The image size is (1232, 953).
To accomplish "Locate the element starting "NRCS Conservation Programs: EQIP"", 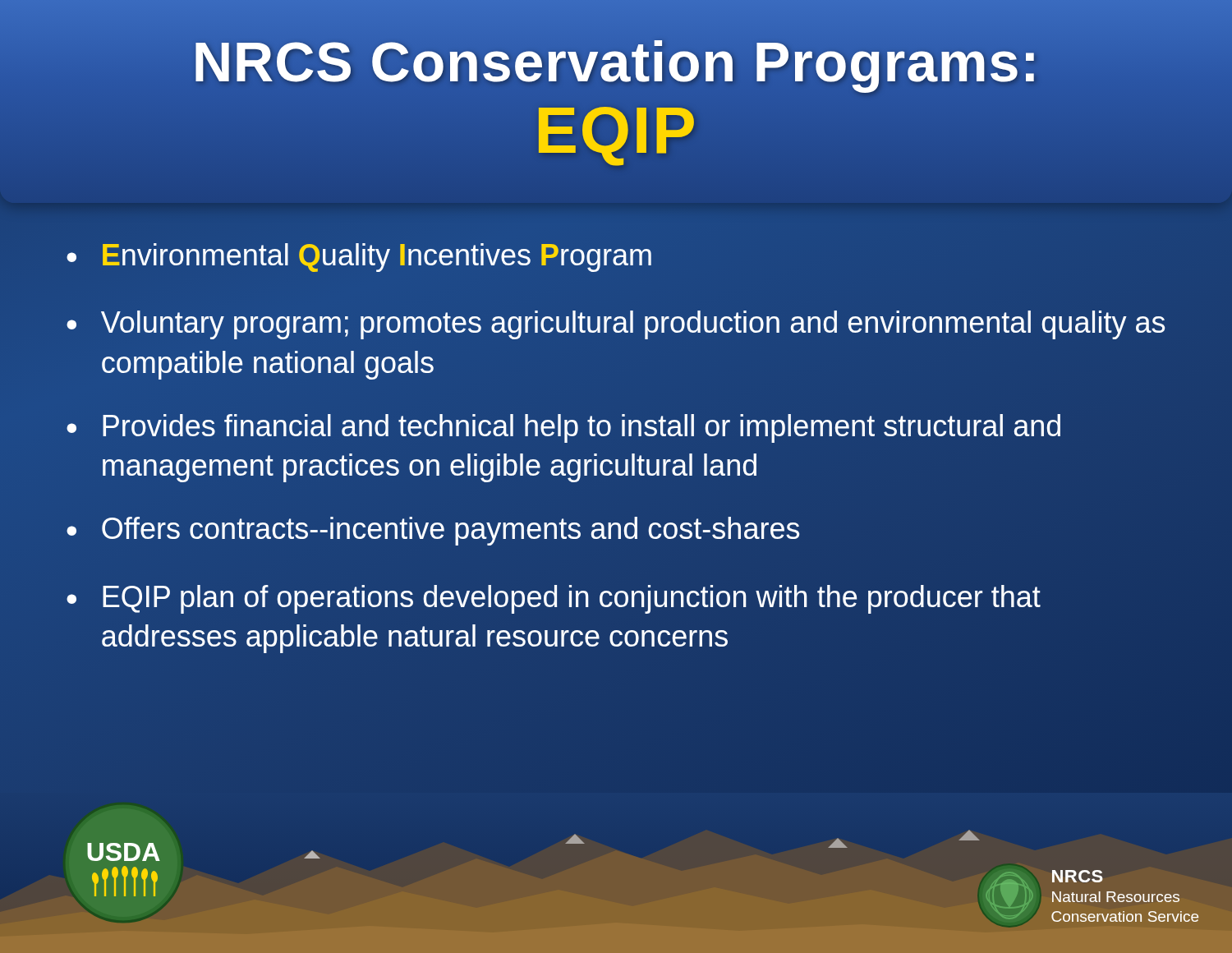I will pyautogui.click(x=616, y=101).
